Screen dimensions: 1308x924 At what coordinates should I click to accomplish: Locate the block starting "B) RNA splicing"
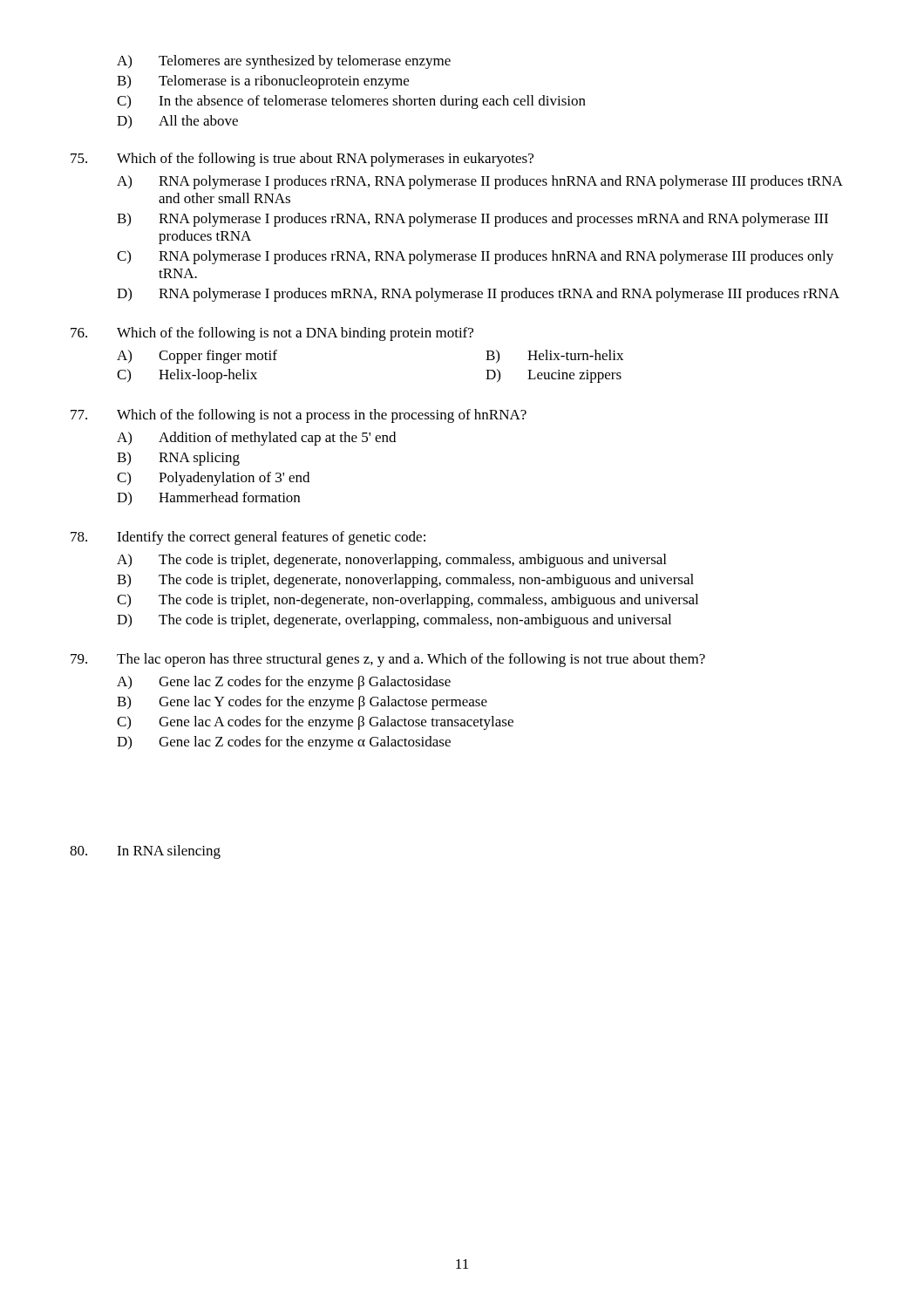(x=178, y=459)
